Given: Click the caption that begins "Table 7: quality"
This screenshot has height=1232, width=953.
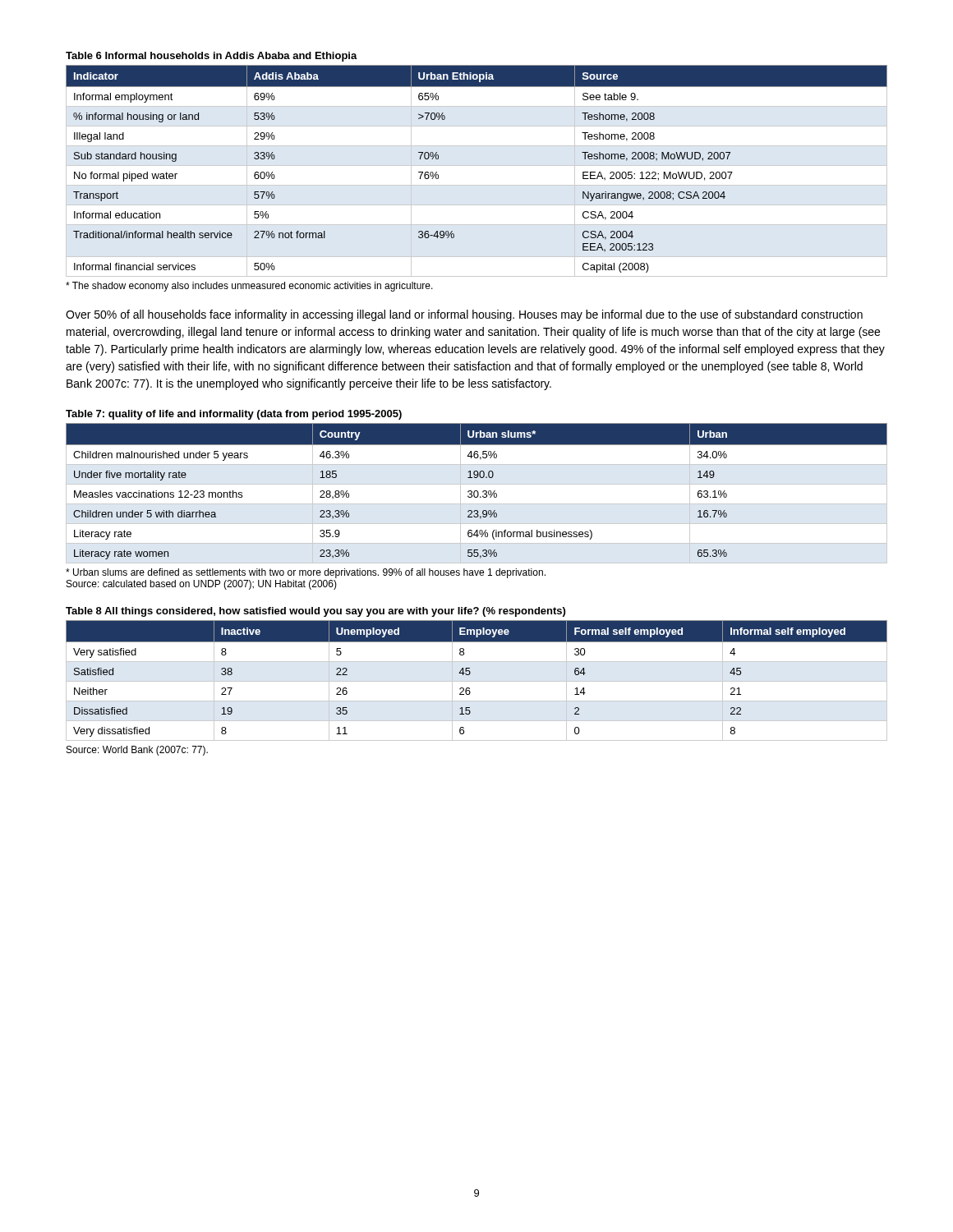Looking at the screenshot, I should [234, 414].
